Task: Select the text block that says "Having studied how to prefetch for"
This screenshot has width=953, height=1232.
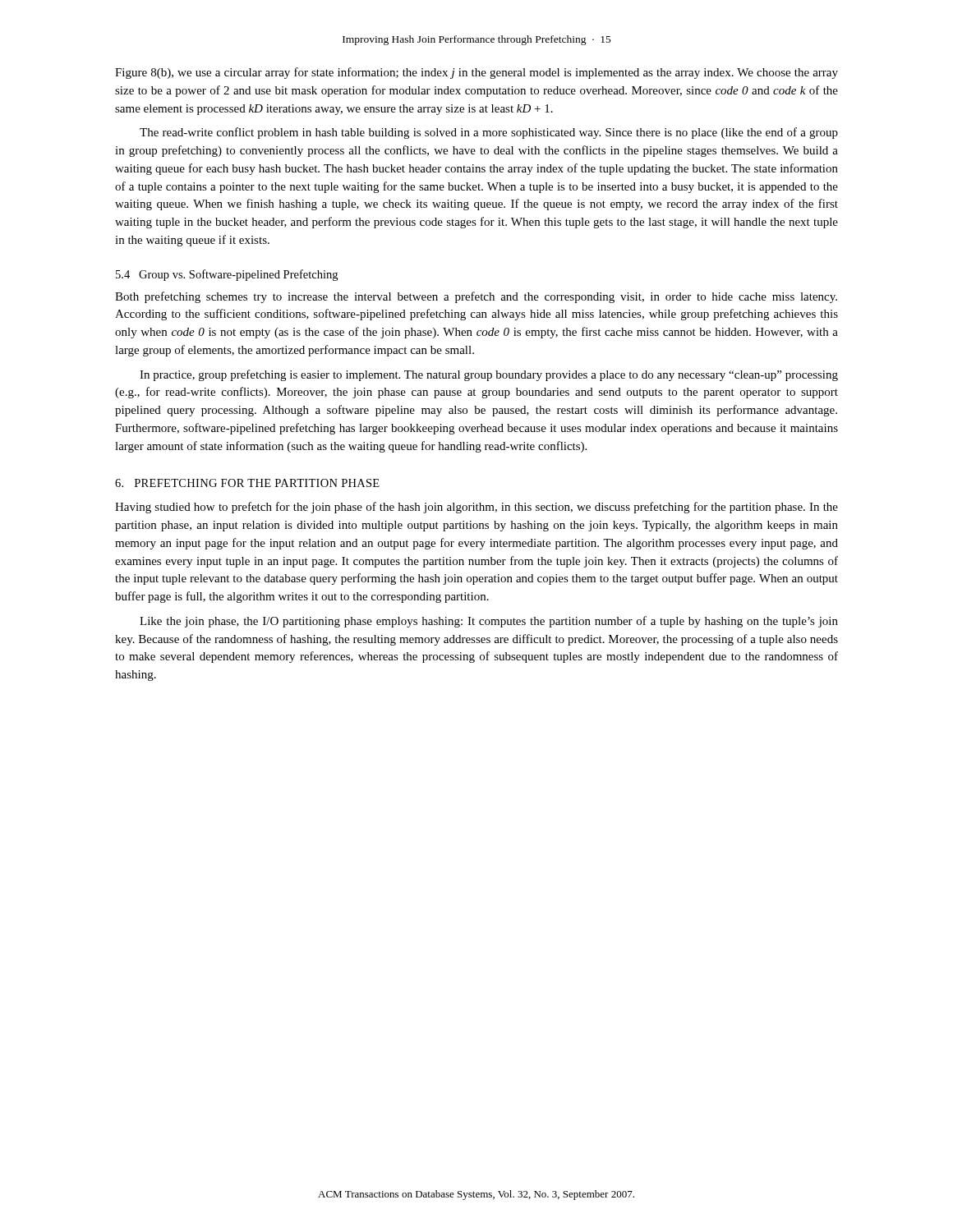Action: pyautogui.click(x=476, y=552)
